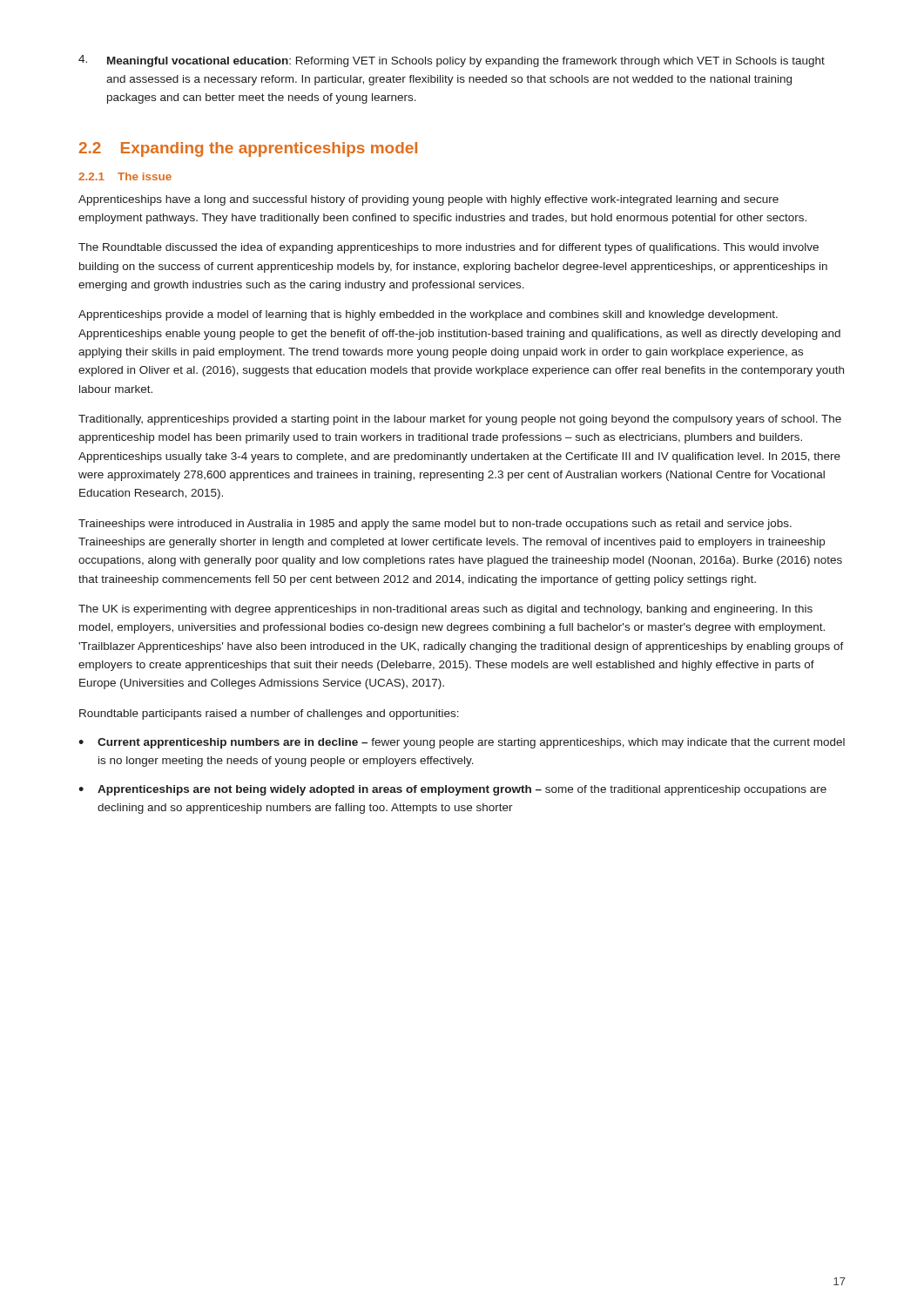
Task: Locate the text block starting "The Roundtable discussed the idea of expanding"
Action: [x=453, y=266]
